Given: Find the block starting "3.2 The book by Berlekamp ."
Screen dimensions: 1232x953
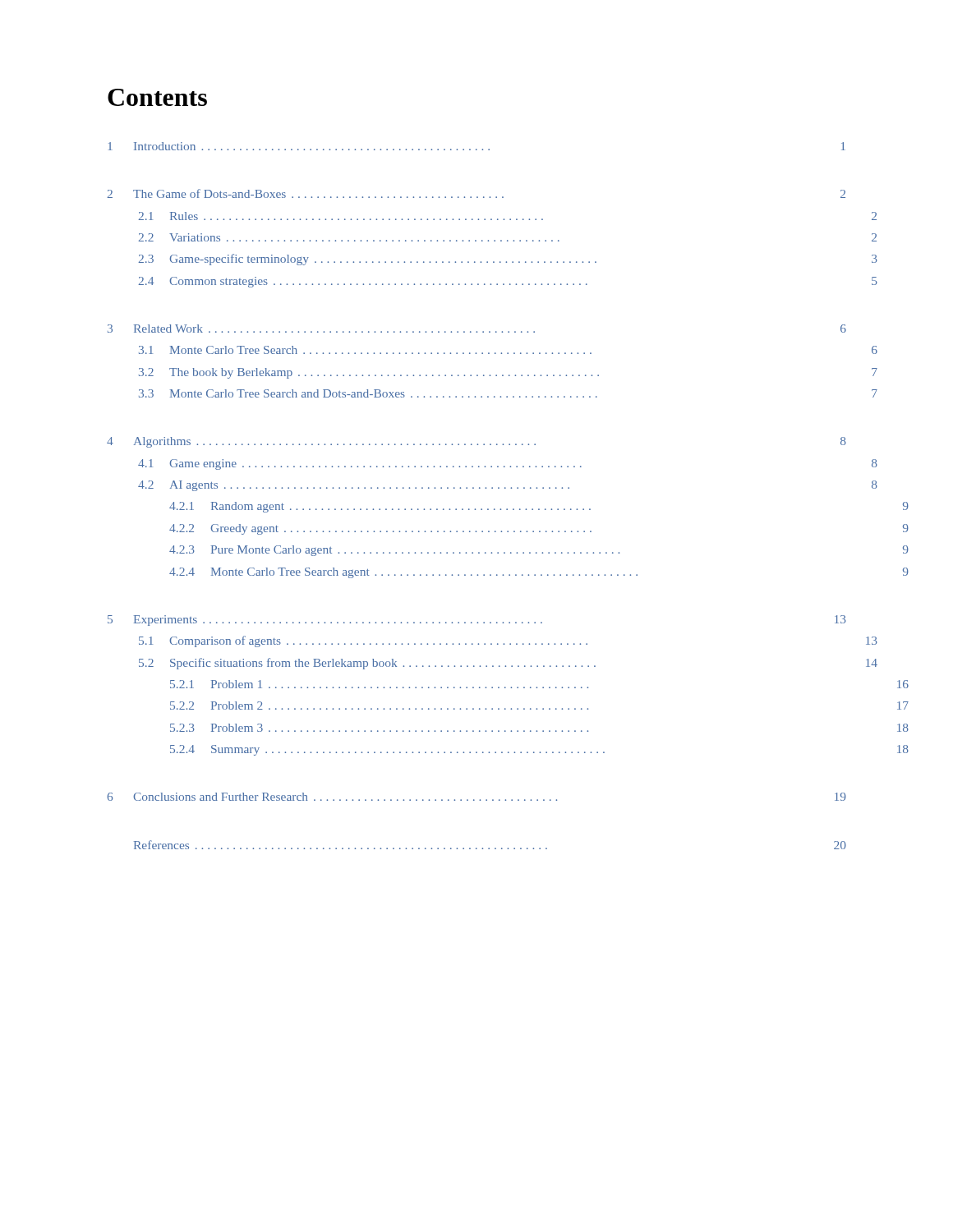Looking at the screenshot, I should coord(508,372).
